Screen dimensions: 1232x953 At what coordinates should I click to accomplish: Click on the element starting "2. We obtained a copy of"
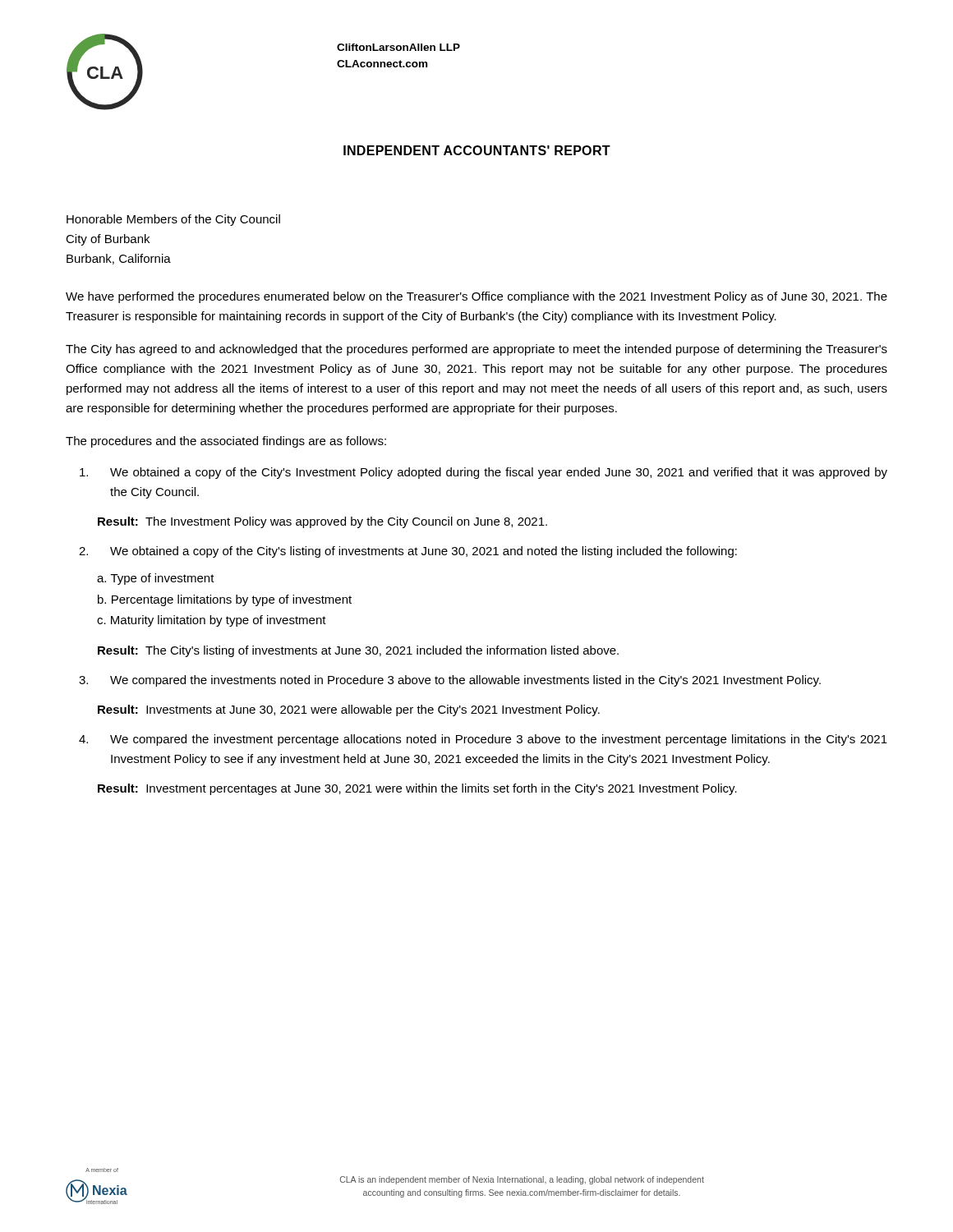coord(408,552)
